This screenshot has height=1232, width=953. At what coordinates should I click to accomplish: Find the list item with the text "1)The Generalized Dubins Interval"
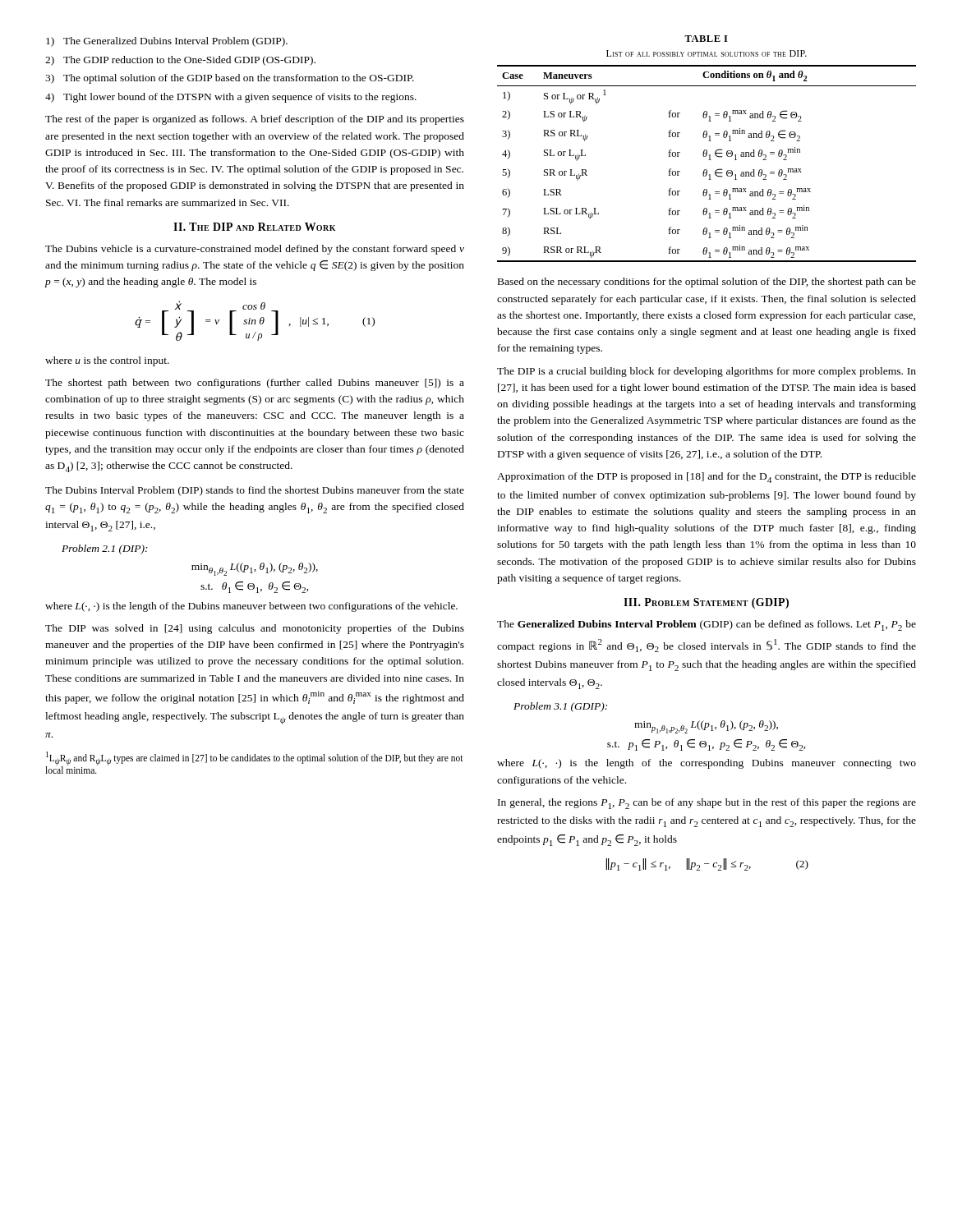(x=167, y=41)
